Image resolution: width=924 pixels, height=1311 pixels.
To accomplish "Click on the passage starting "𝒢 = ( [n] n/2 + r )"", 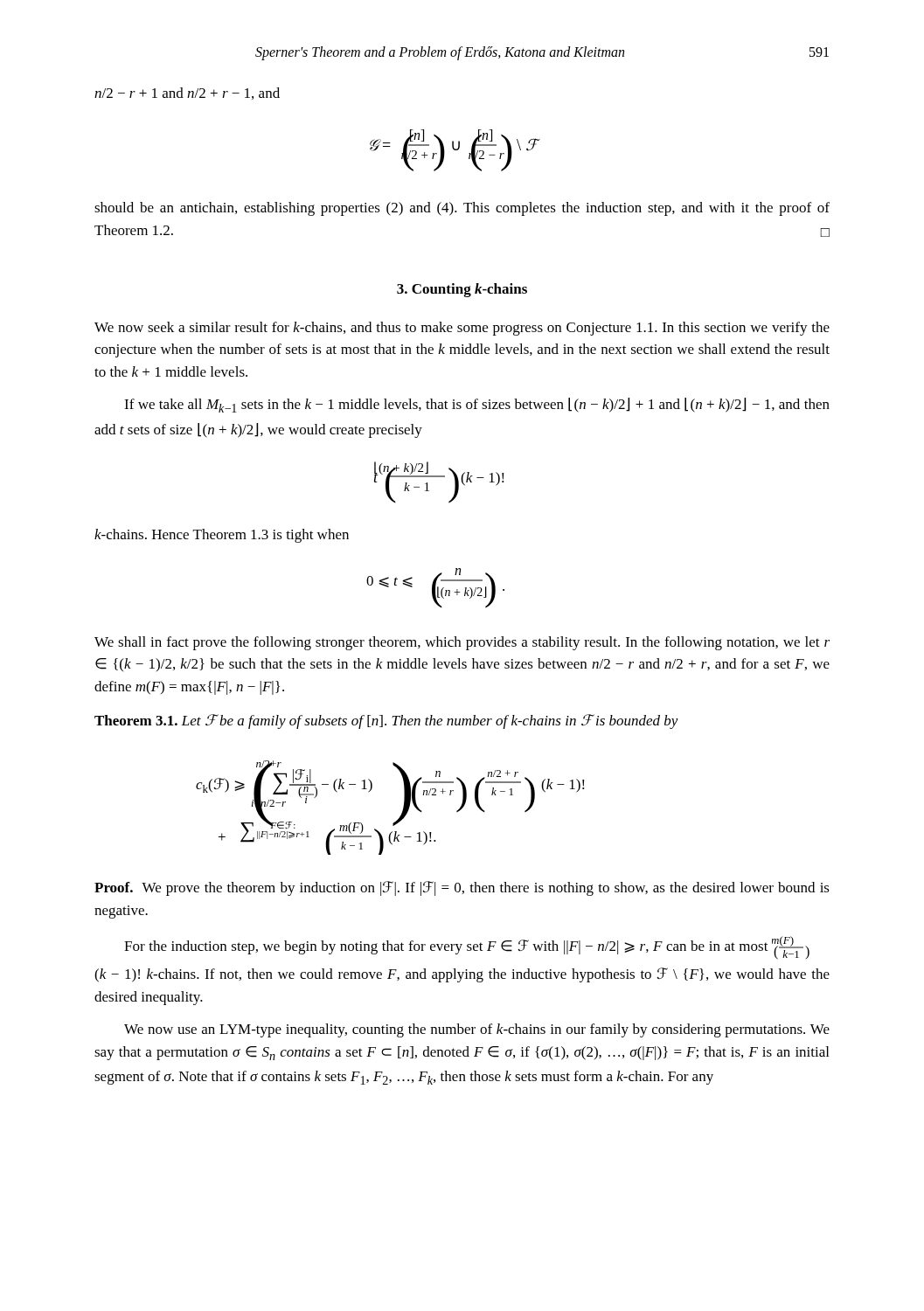I will 462,147.
